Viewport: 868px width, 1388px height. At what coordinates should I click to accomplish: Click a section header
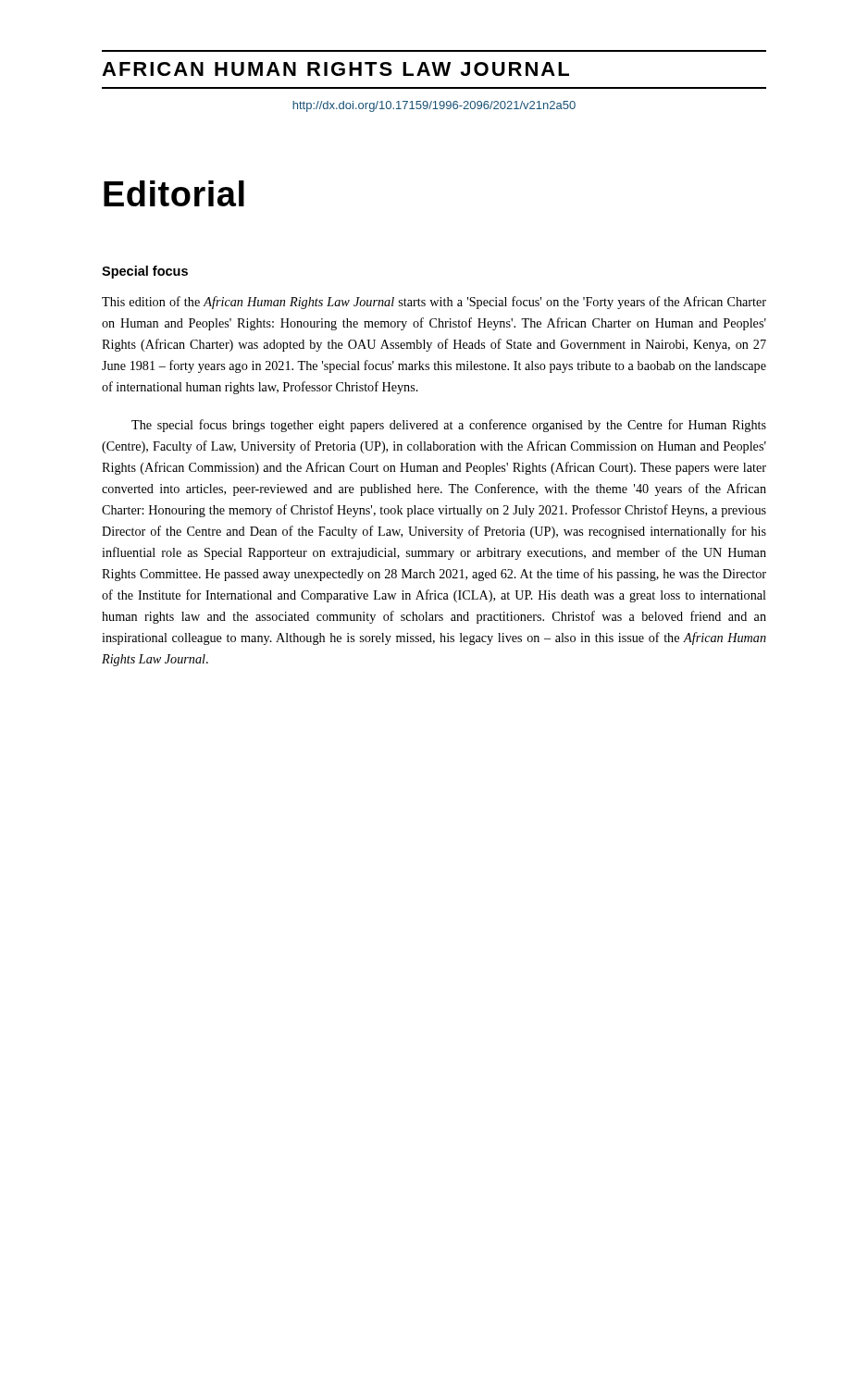click(145, 271)
